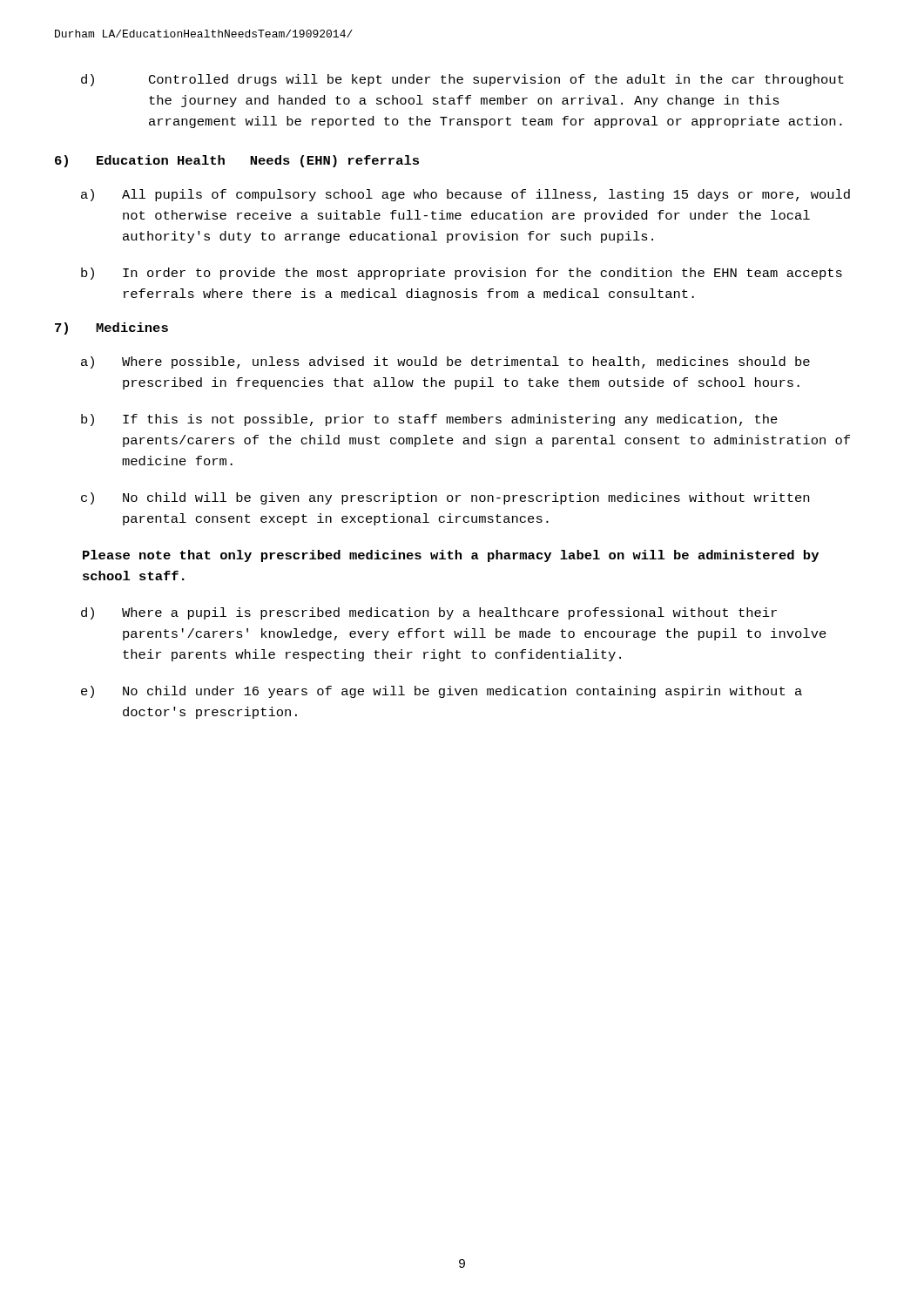Screen dimensions: 1307x924
Task: Find the list item with the text "b) In order"
Action: click(x=475, y=284)
